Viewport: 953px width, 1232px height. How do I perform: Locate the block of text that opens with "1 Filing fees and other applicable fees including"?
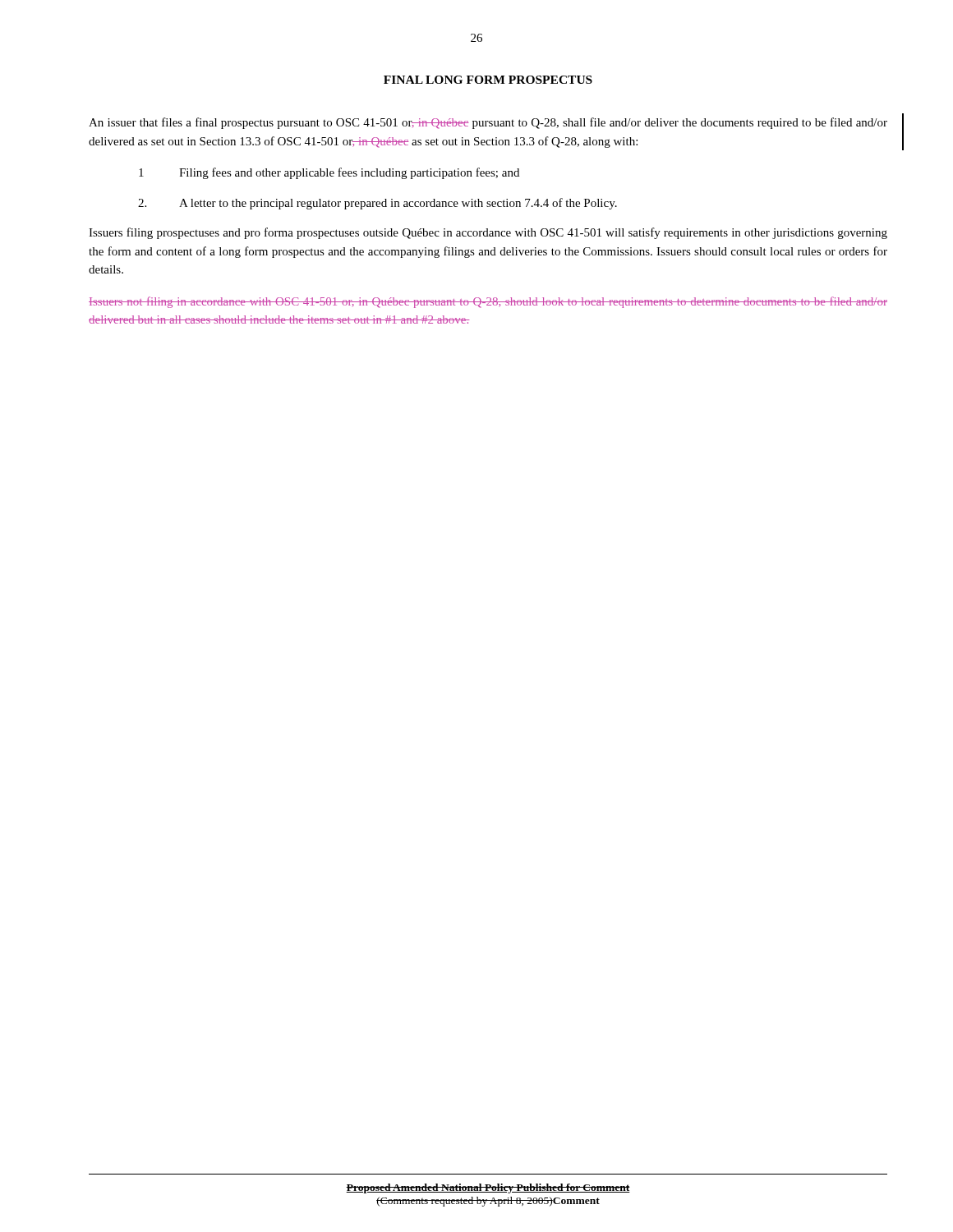(513, 173)
